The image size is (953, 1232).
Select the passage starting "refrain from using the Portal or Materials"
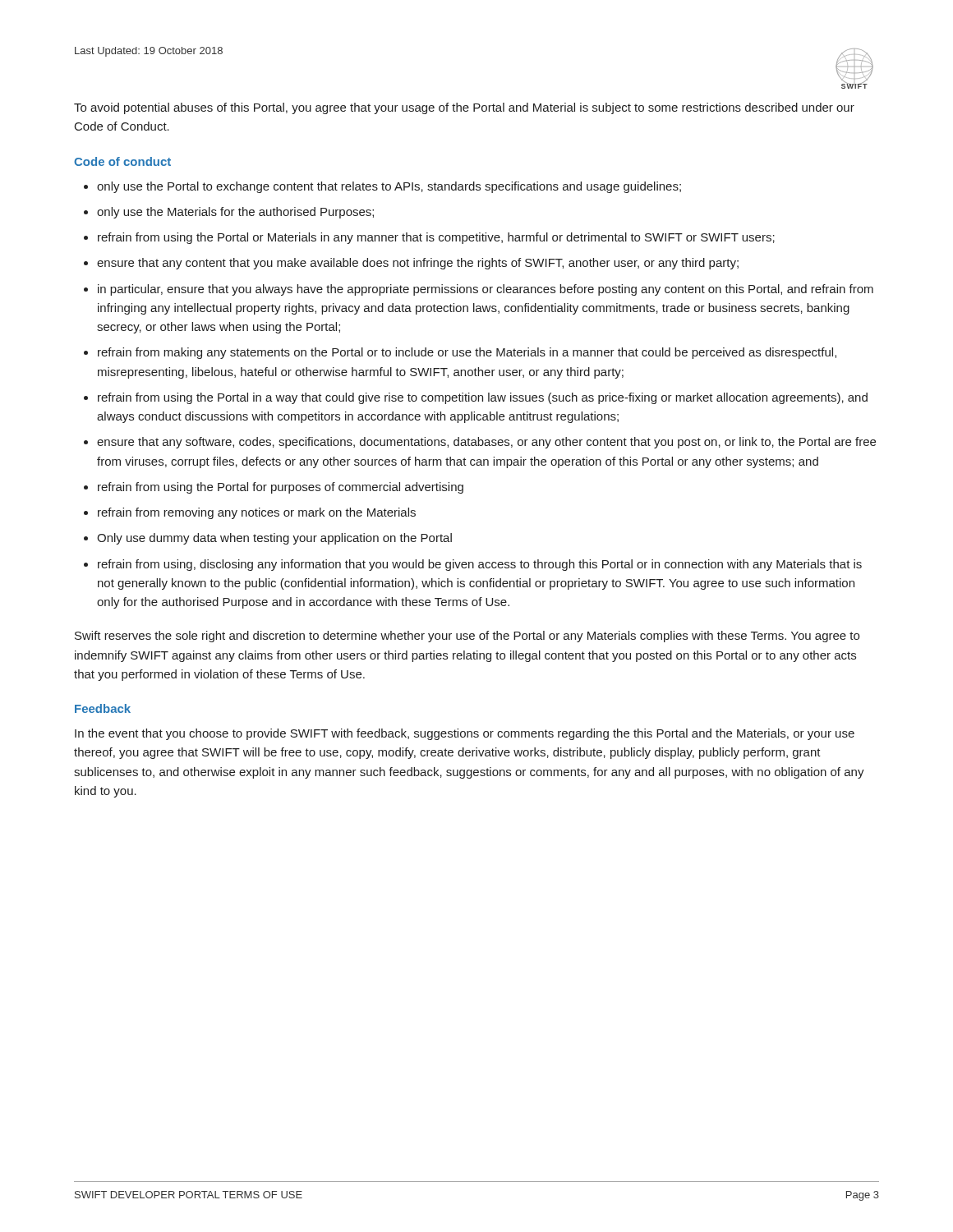pos(436,237)
